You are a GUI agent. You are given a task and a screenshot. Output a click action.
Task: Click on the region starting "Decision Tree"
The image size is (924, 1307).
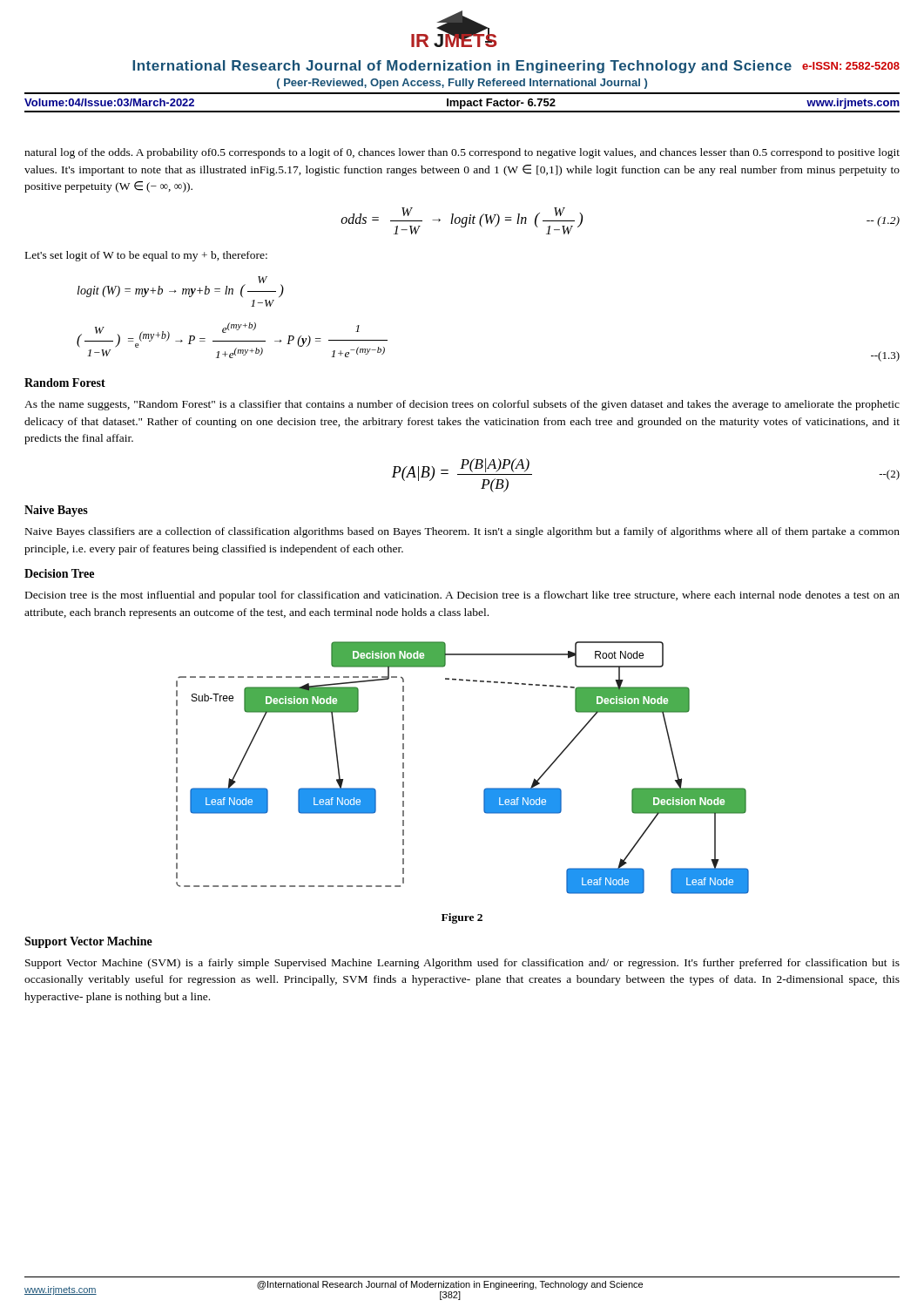[59, 573]
